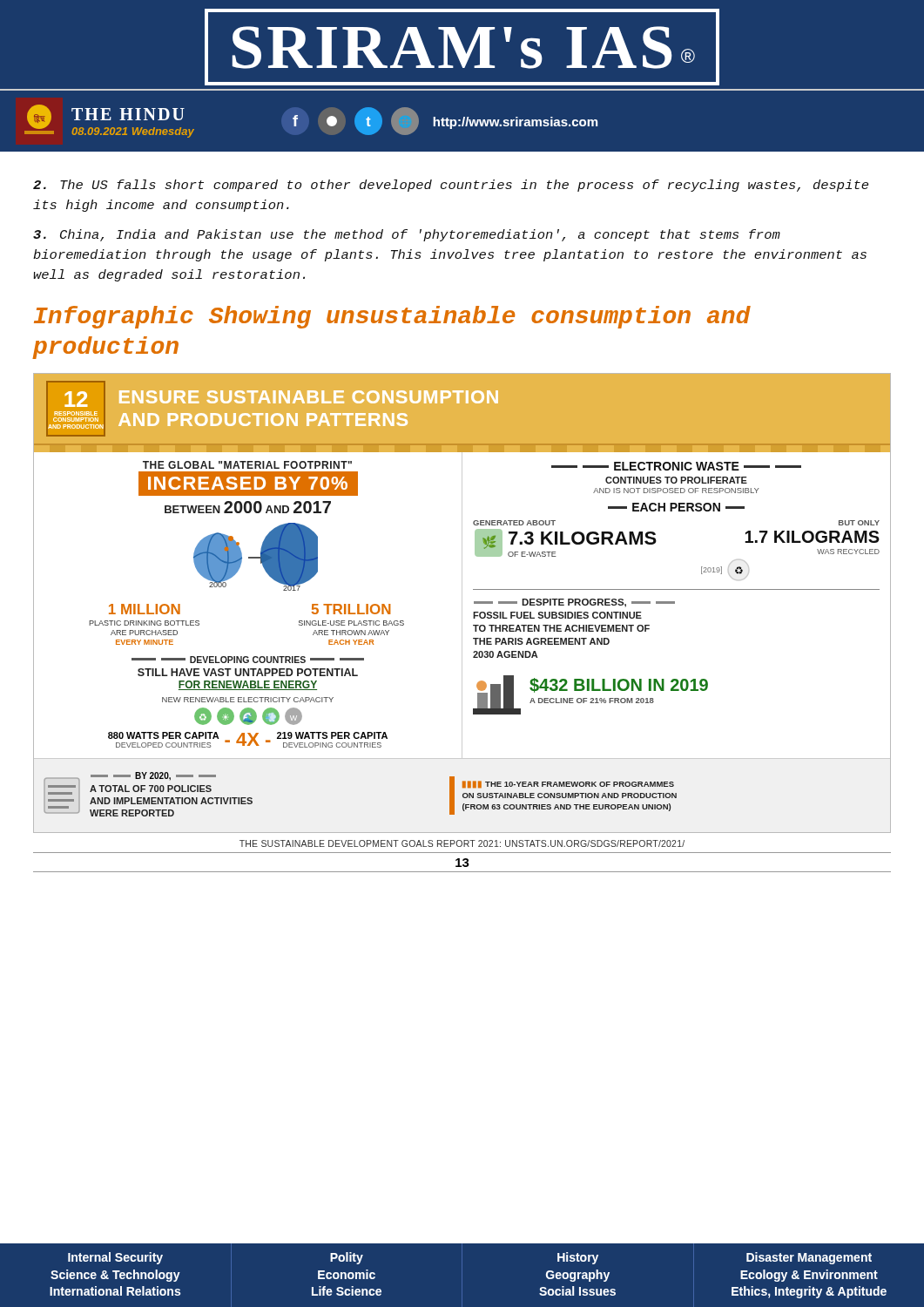Locate the passage starting "3. China, India and Pakistan use"
Image resolution: width=924 pixels, height=1307 pixels.
450,255
